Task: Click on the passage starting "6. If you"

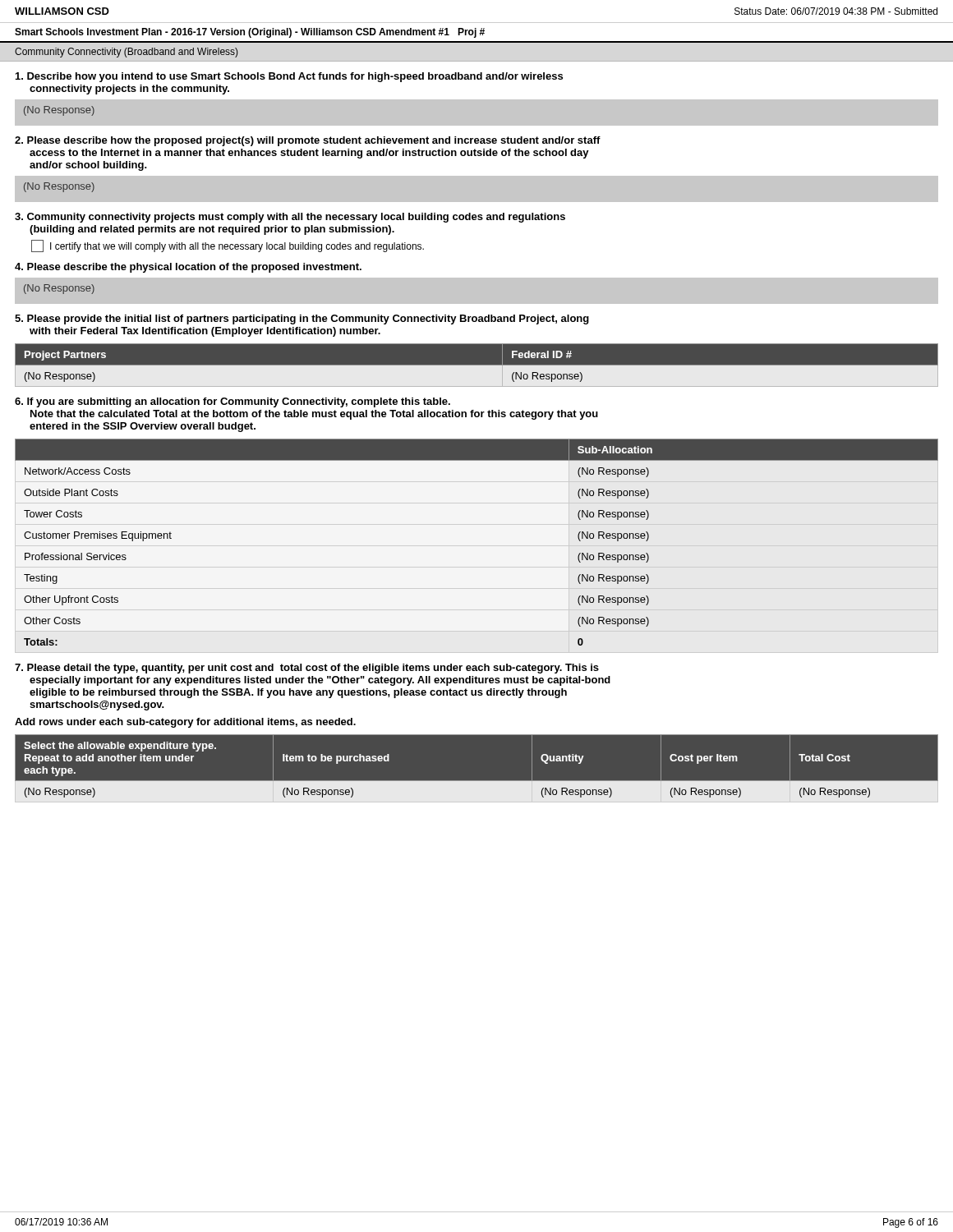Action: tap(307, 414)
